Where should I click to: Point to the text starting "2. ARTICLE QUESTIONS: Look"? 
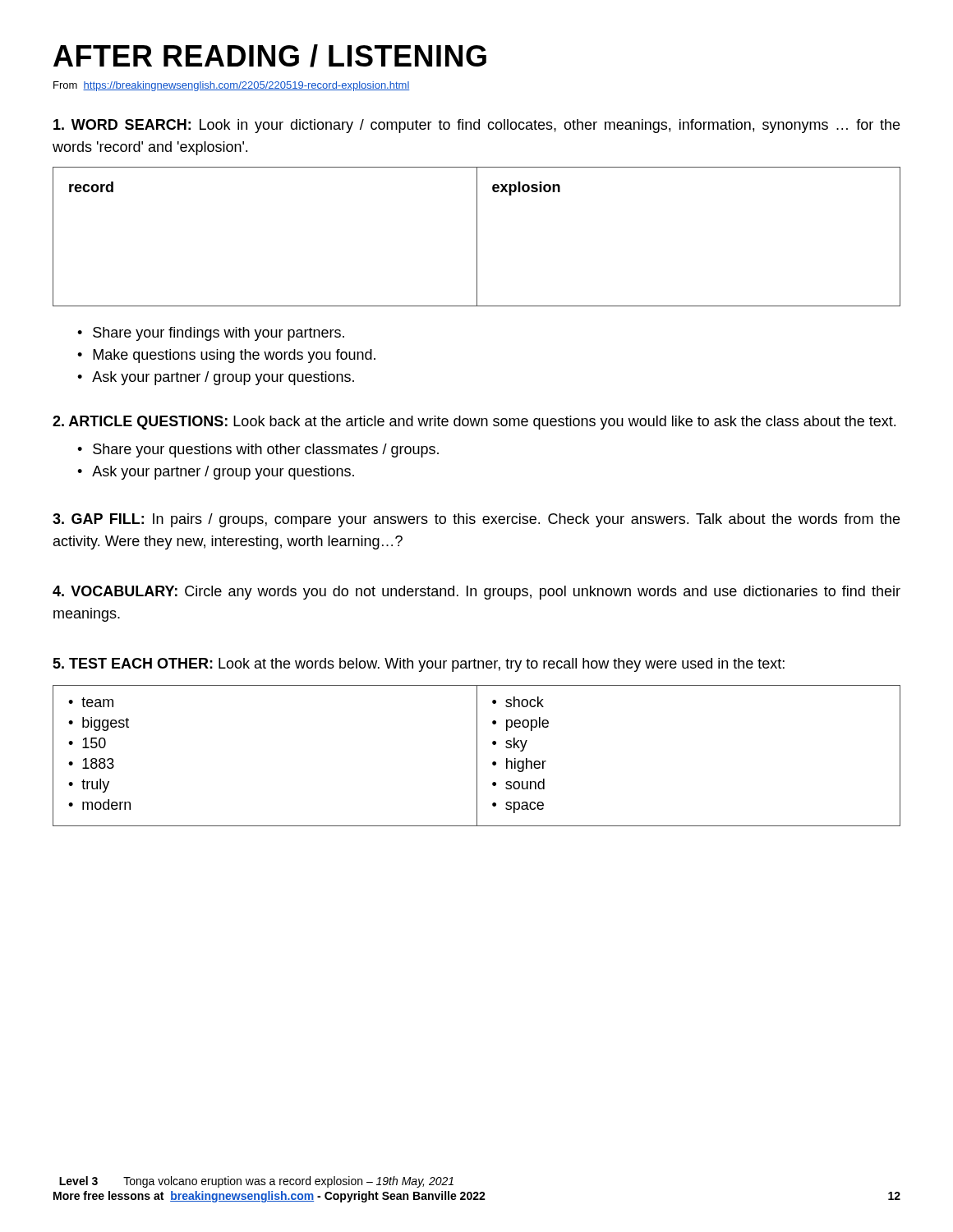pos(475,421)
